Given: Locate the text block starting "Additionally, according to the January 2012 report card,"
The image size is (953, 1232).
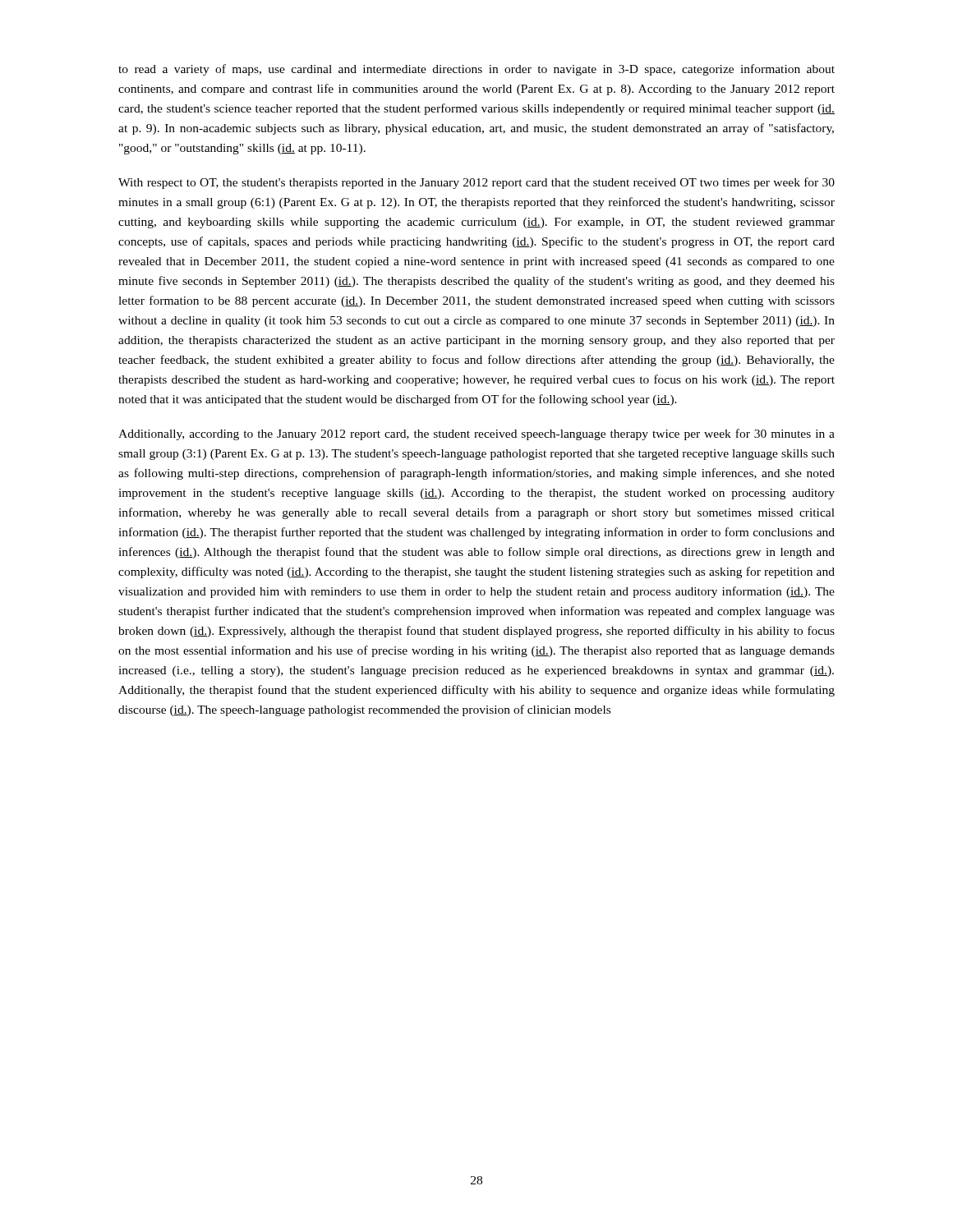Looking at the screenshot, I should pos(476,572).
